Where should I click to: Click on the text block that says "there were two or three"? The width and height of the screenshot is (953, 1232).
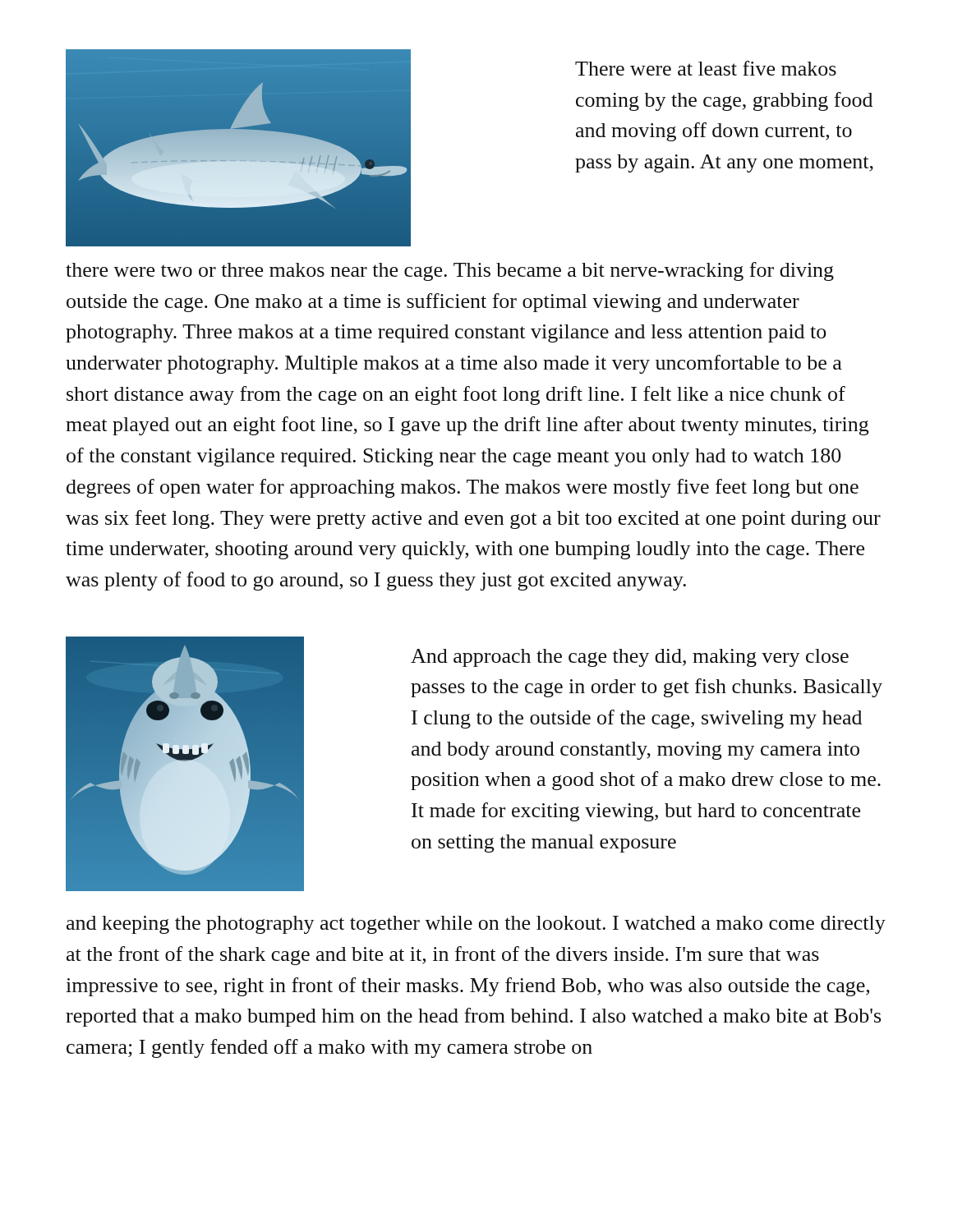click(x=473, y=425)
